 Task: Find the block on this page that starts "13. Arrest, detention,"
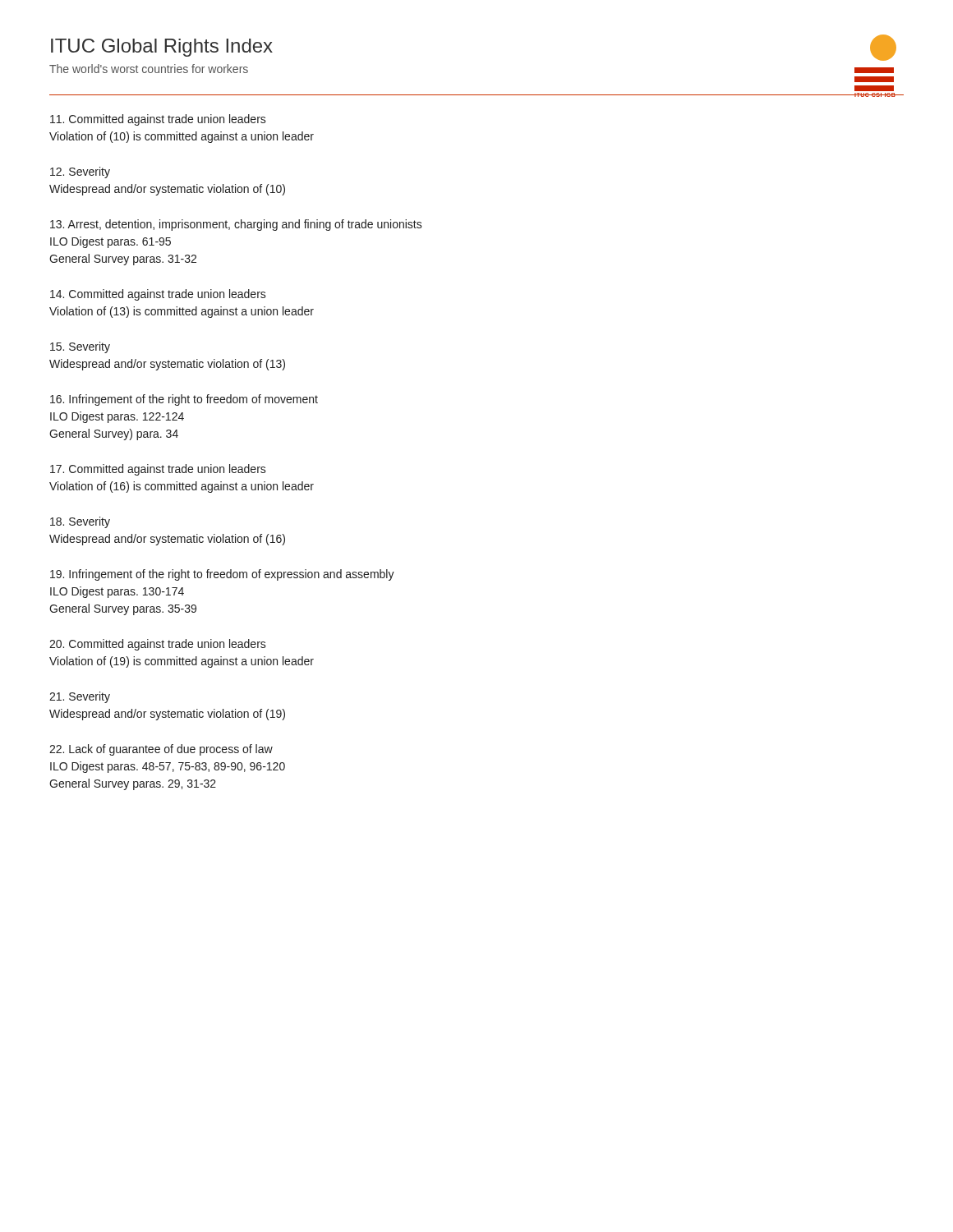tap(236, 225)
